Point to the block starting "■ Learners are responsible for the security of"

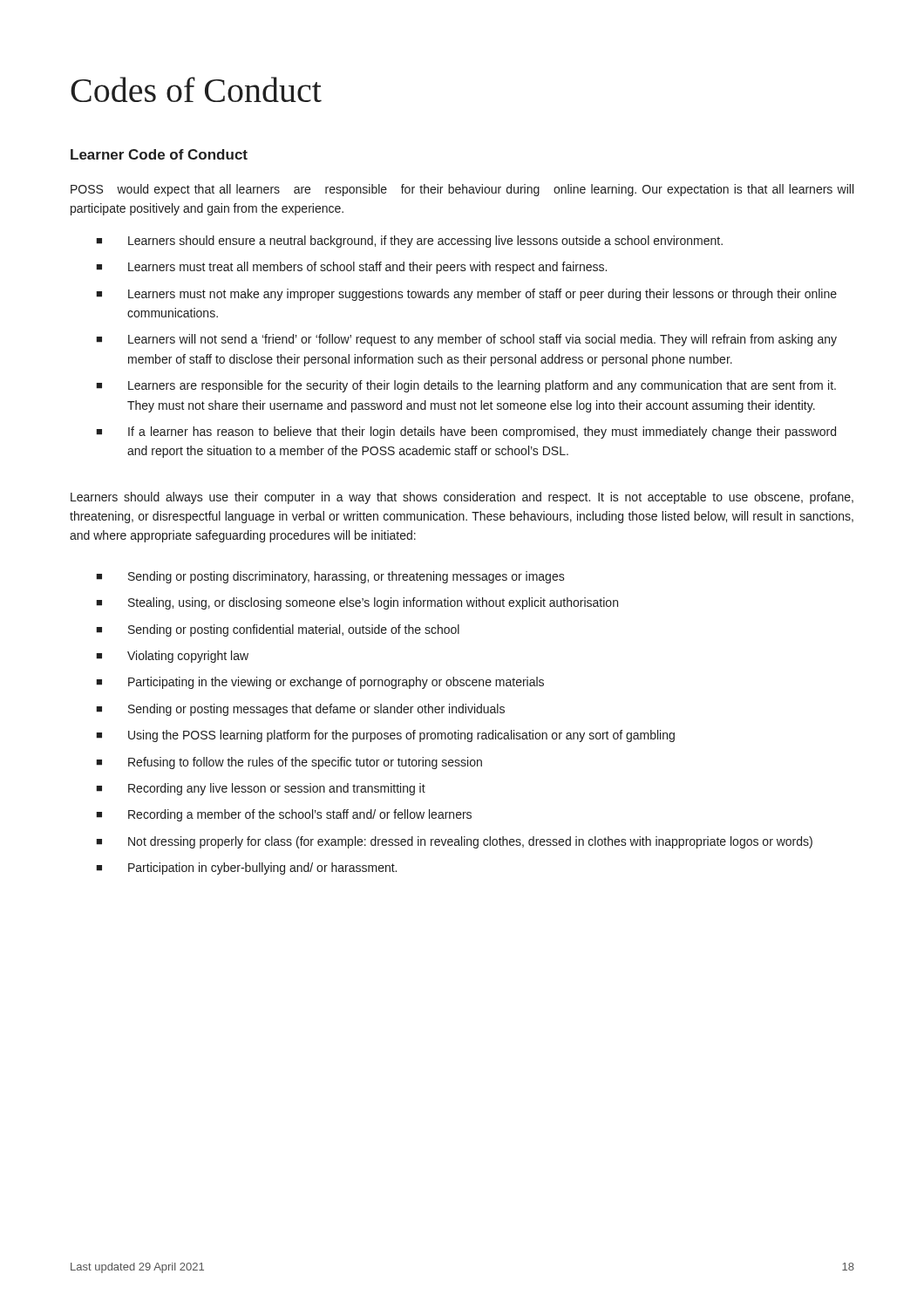(x=475, y=395)
